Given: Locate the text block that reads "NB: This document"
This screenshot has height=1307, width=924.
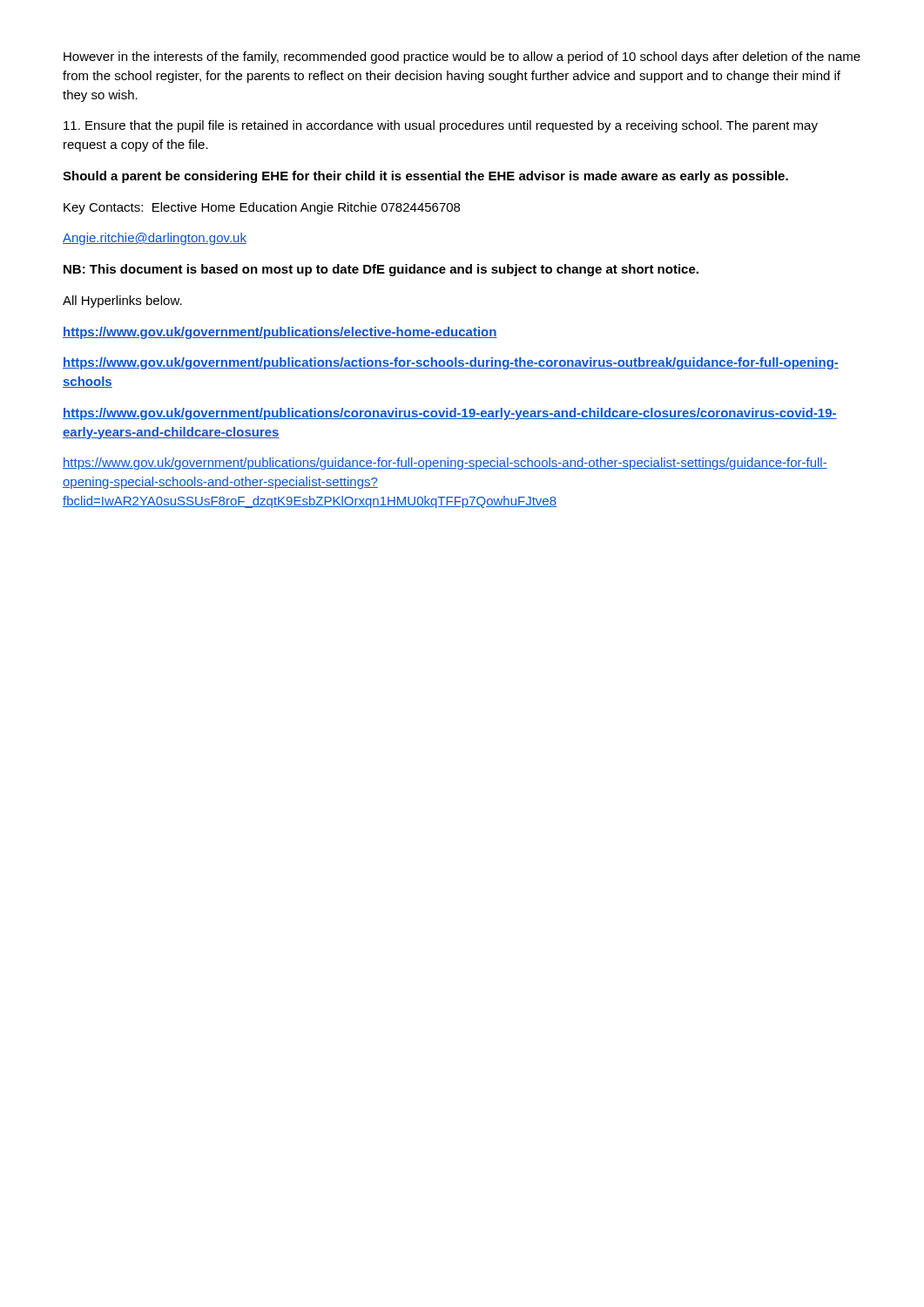Looking at the screenshot, I should coord(381,269).
